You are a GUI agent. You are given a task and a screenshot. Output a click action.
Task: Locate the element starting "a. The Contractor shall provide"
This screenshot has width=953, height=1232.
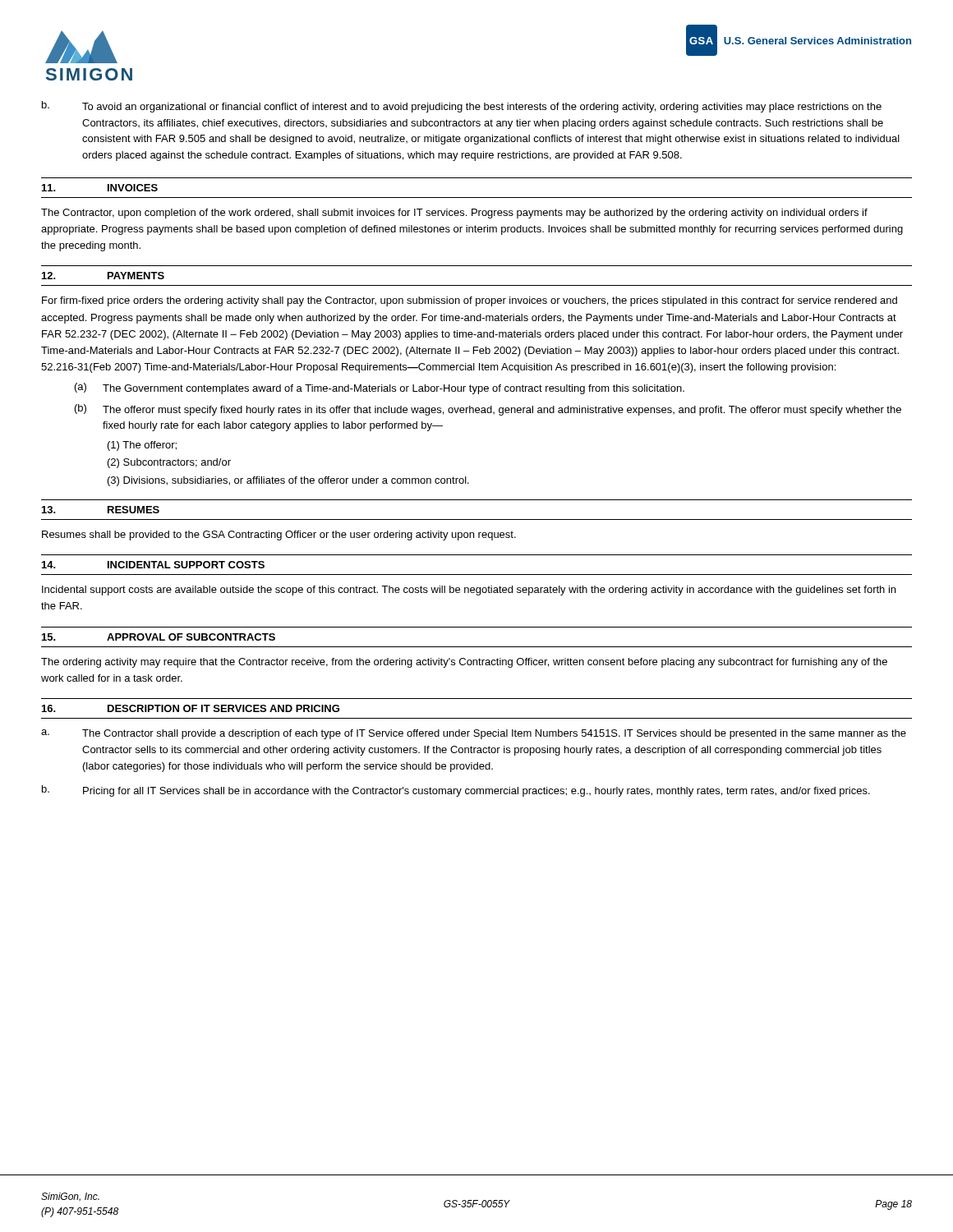(x=476, y=750)
